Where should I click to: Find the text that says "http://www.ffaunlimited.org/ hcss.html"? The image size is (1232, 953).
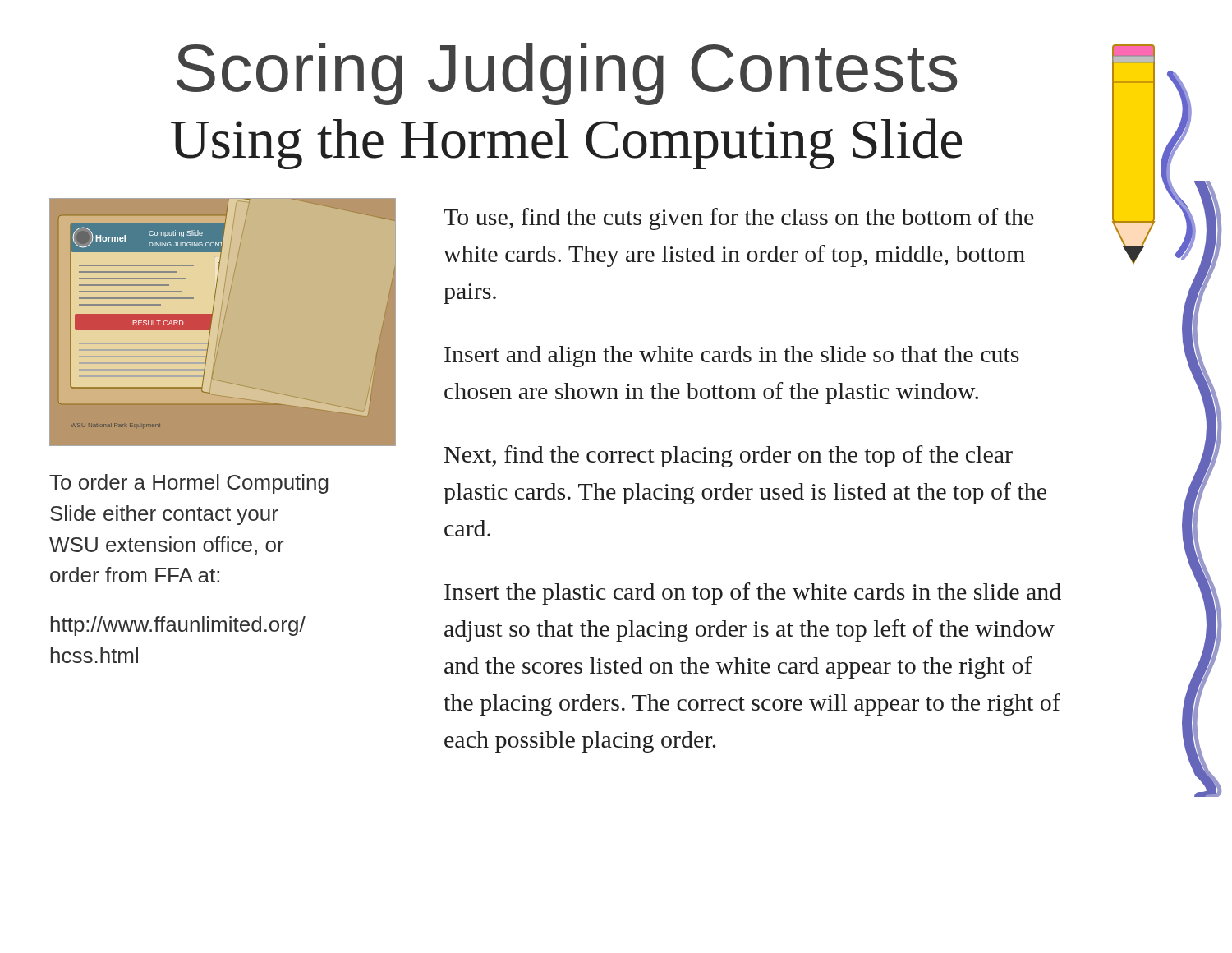point(177,640)
